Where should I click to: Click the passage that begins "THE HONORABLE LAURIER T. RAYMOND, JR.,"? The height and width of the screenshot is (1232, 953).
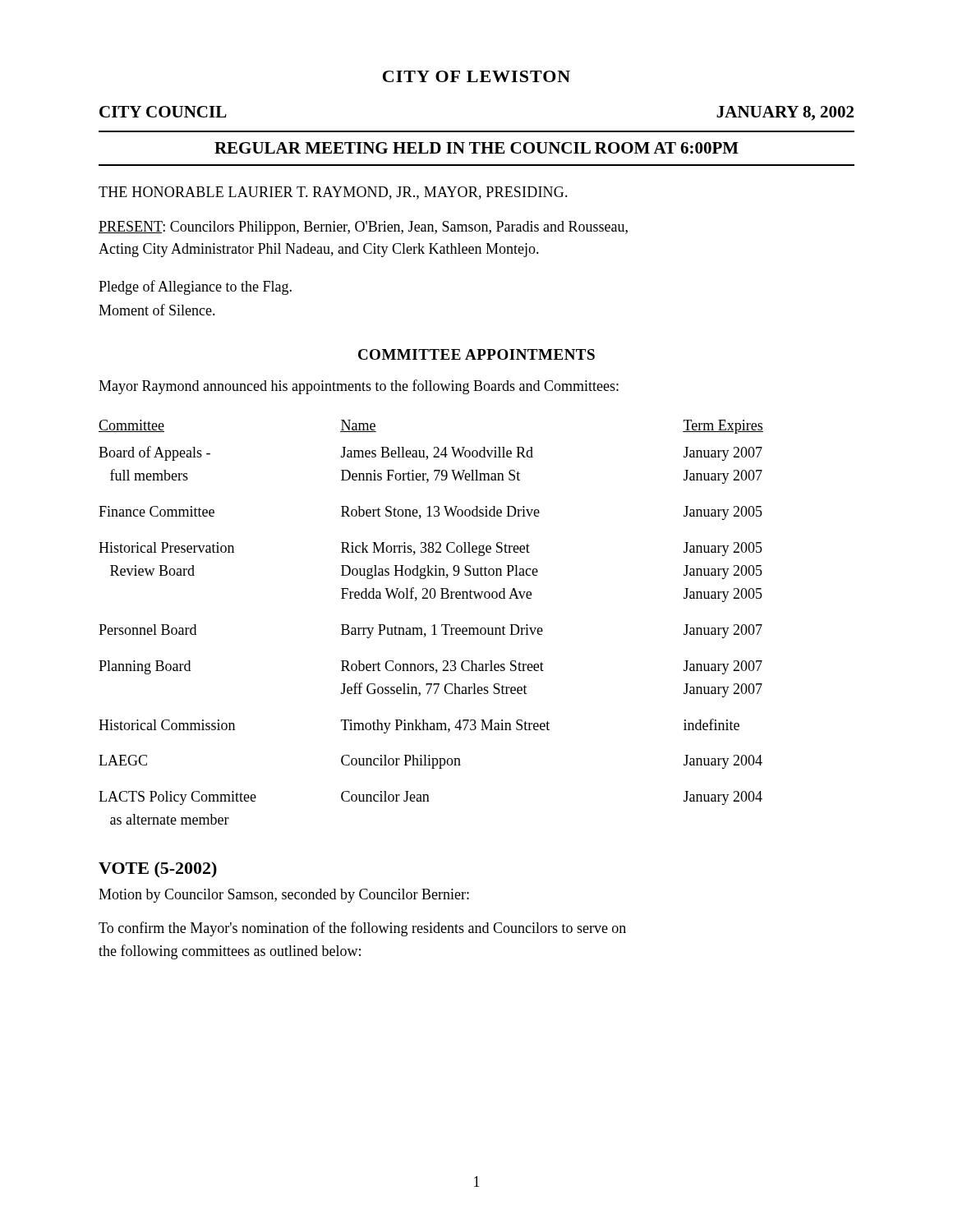tap(333, 192)
